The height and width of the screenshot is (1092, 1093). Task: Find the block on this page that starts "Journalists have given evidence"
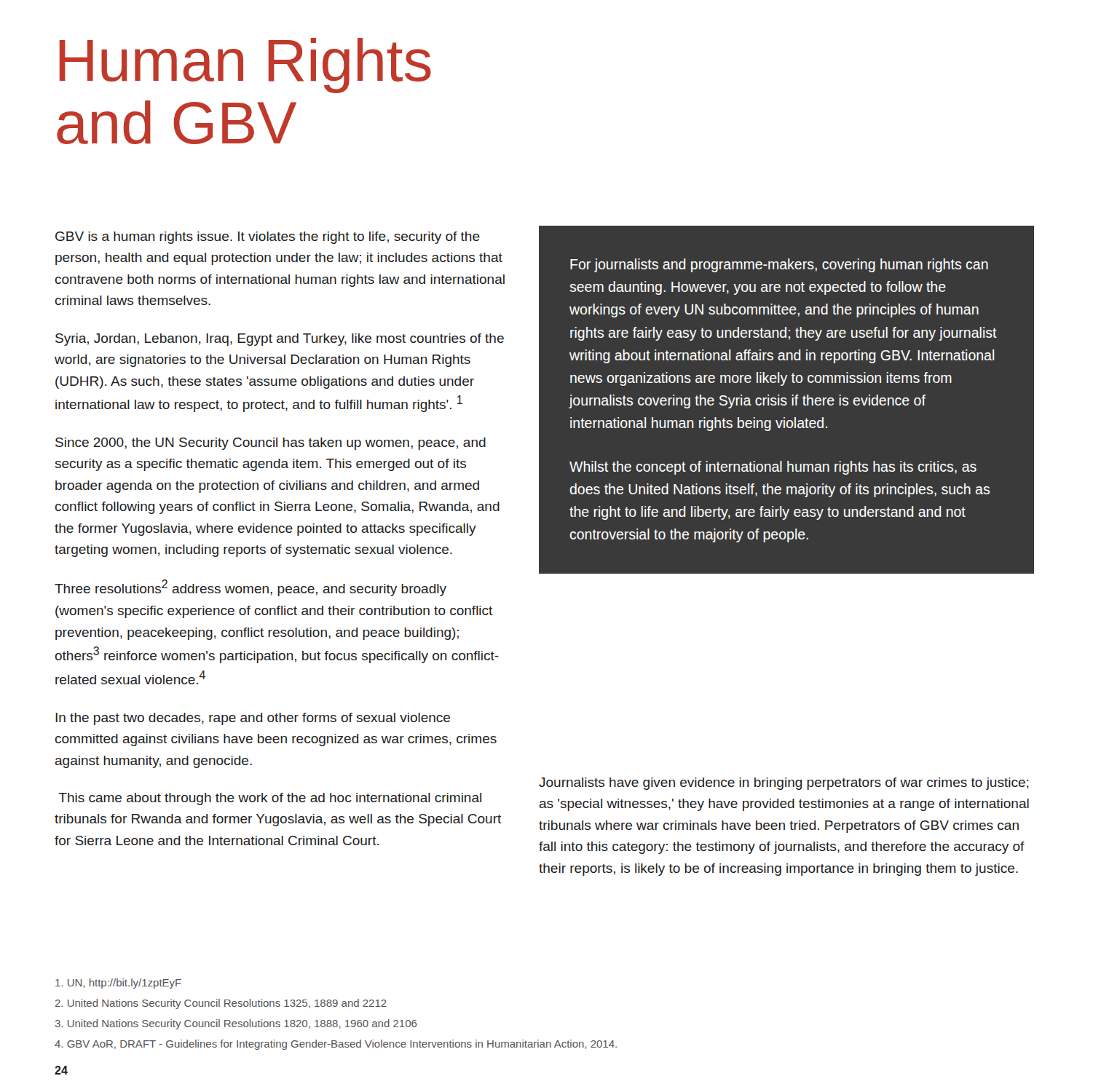786,825
